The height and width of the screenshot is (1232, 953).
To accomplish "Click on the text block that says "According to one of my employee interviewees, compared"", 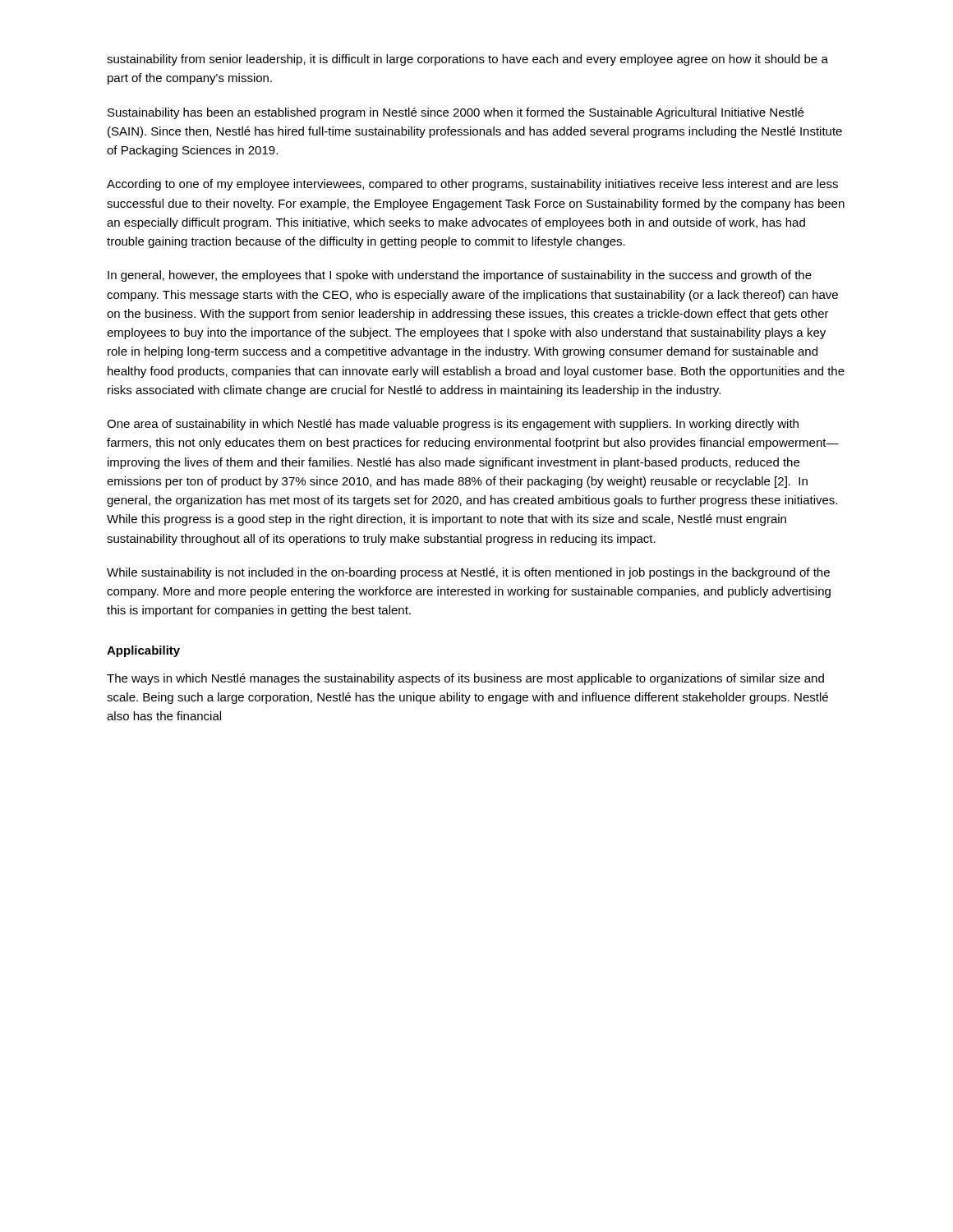I will coord(476,212).
